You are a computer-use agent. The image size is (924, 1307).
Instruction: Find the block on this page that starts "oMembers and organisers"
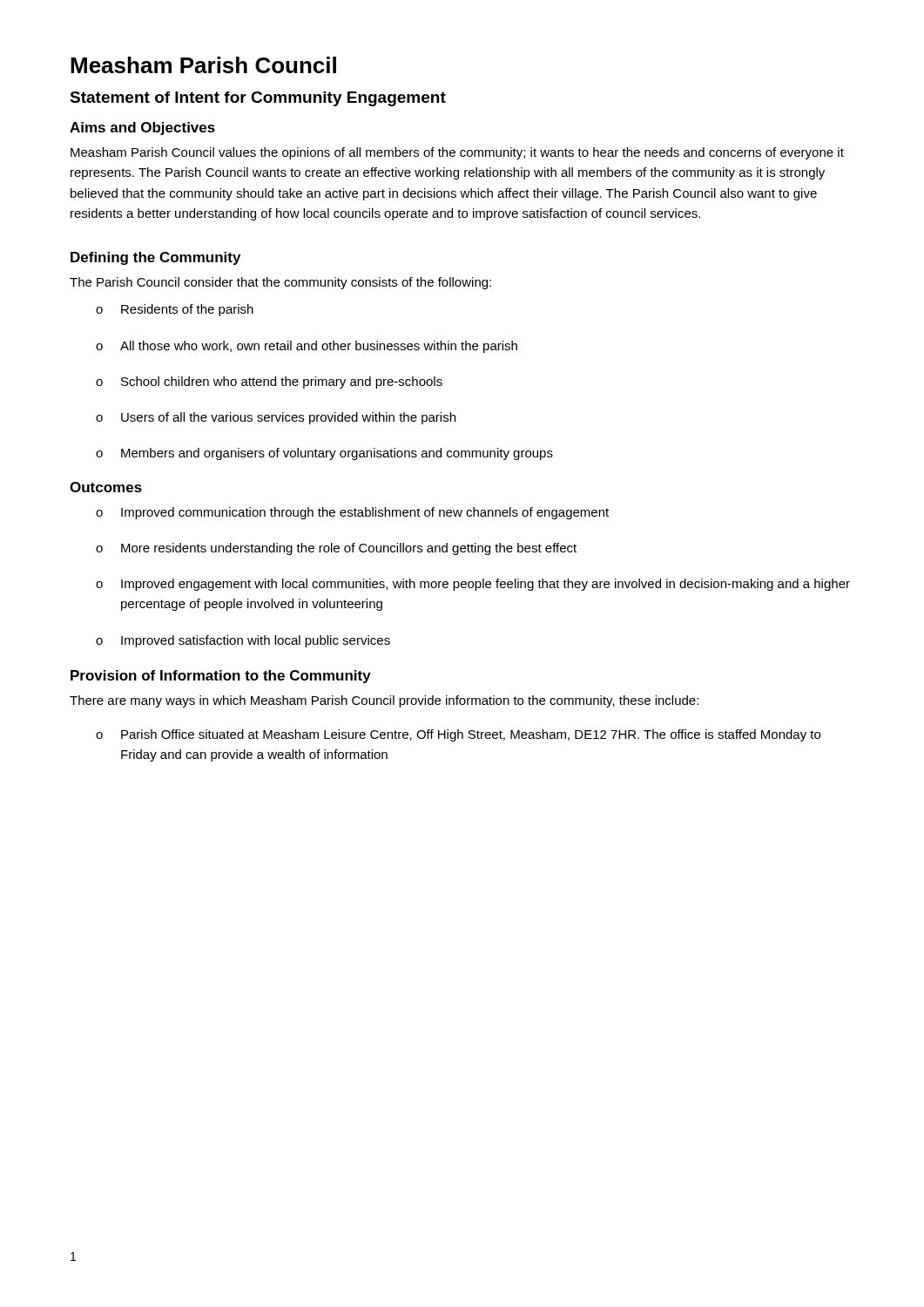475,453
